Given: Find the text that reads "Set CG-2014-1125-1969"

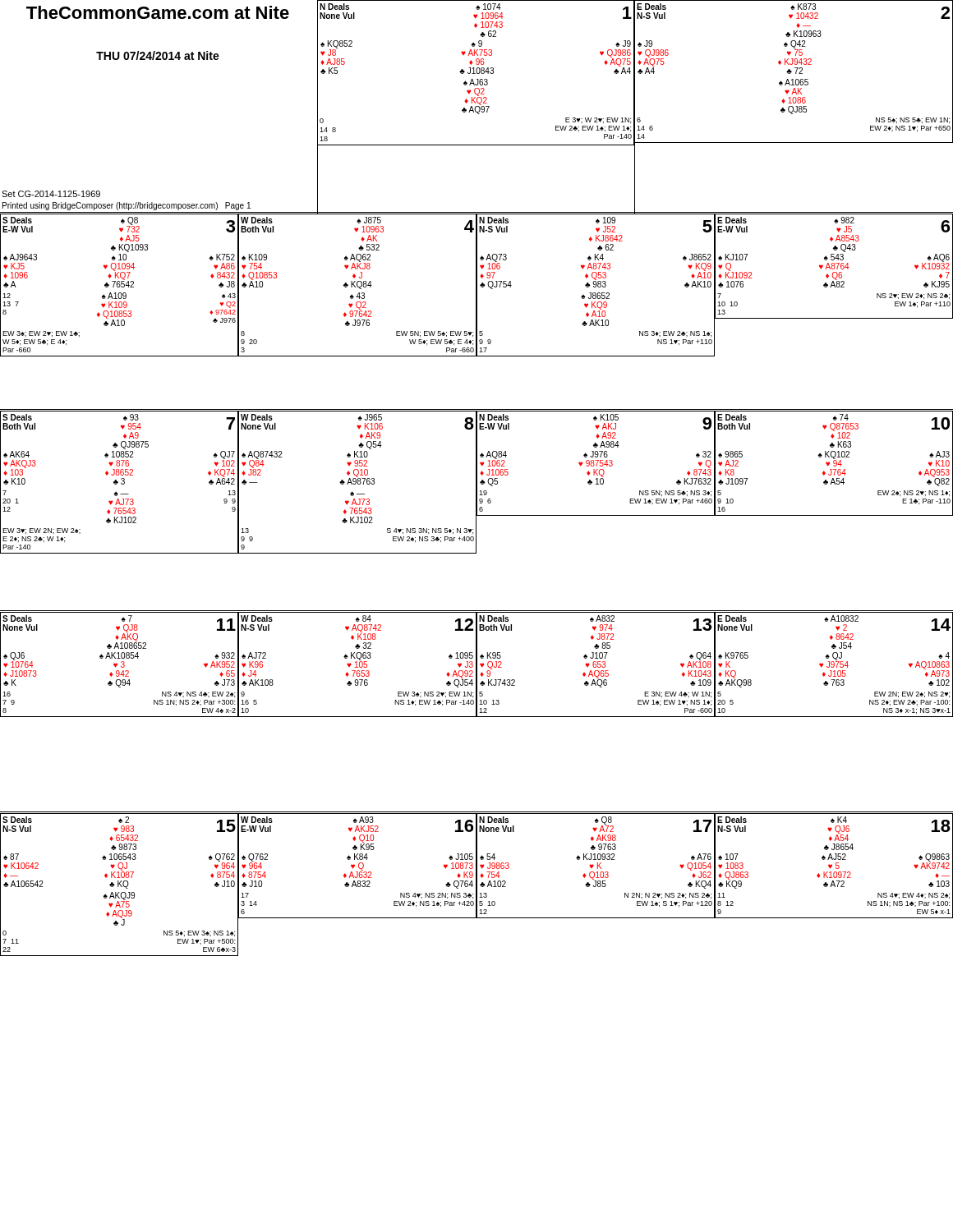Looking at the screenshot, I should point(158,194).
